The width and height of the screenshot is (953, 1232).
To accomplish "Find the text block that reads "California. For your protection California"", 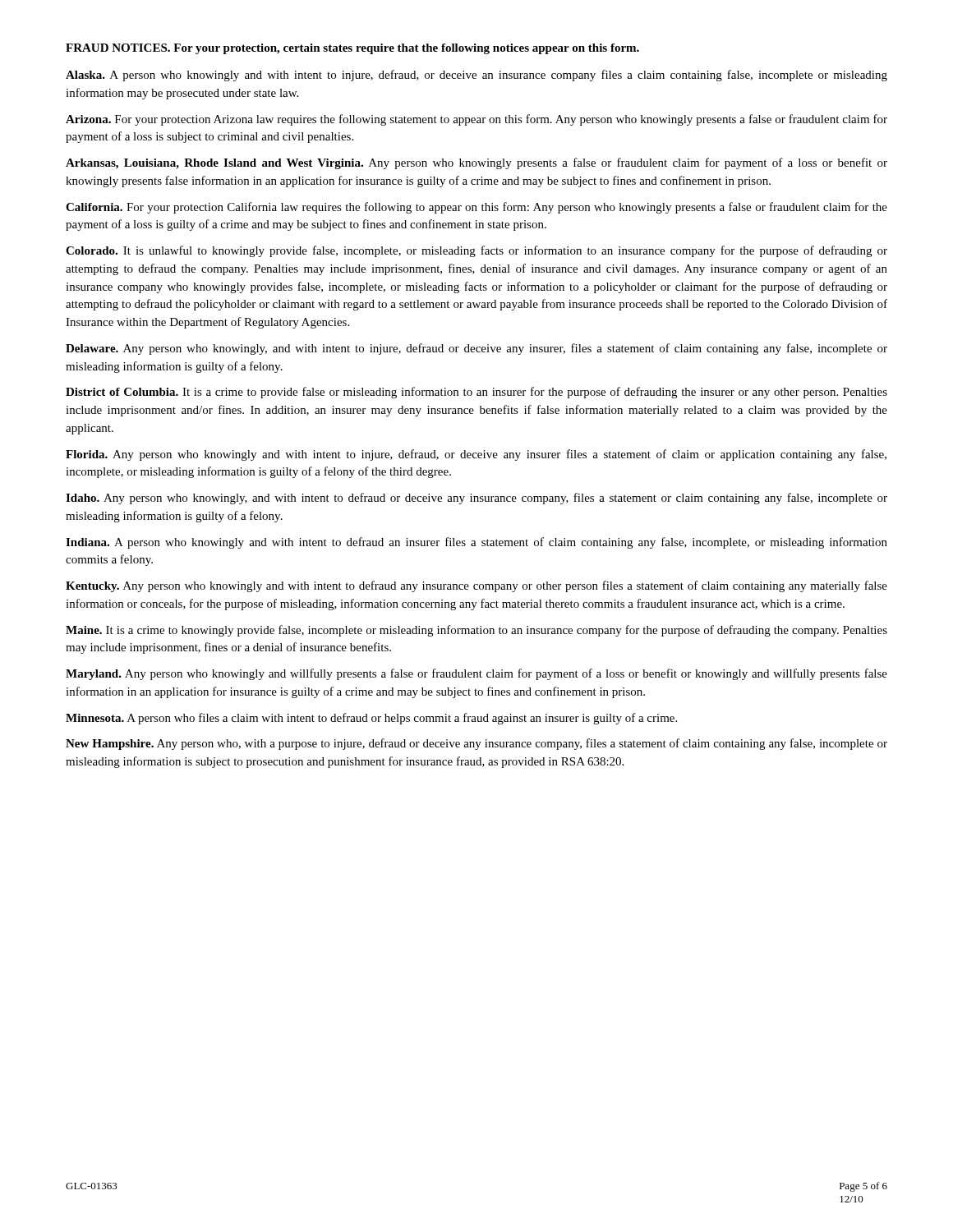I will [x=476, y=215].
